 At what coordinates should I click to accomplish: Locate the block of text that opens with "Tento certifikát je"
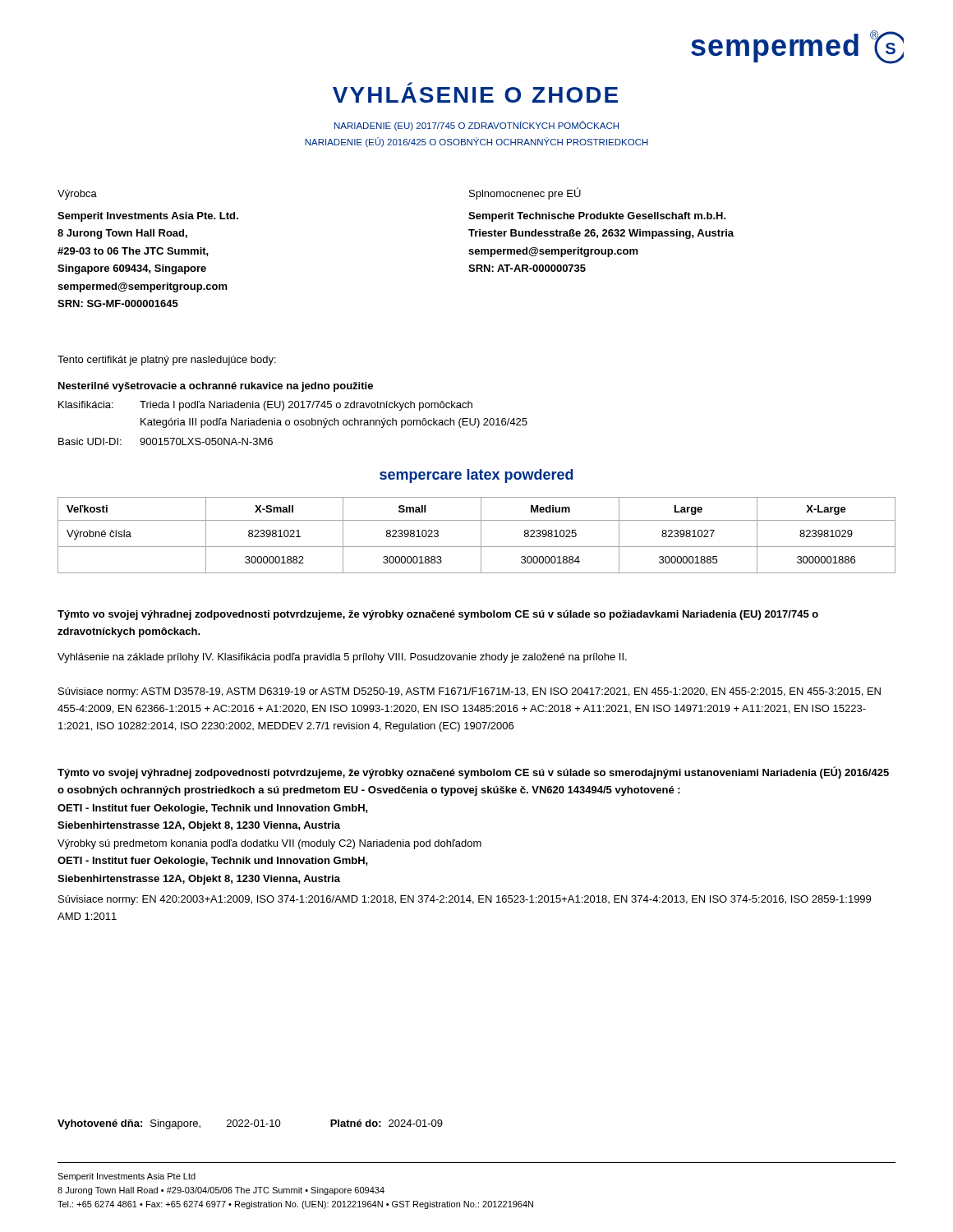[x=167, y=359]
